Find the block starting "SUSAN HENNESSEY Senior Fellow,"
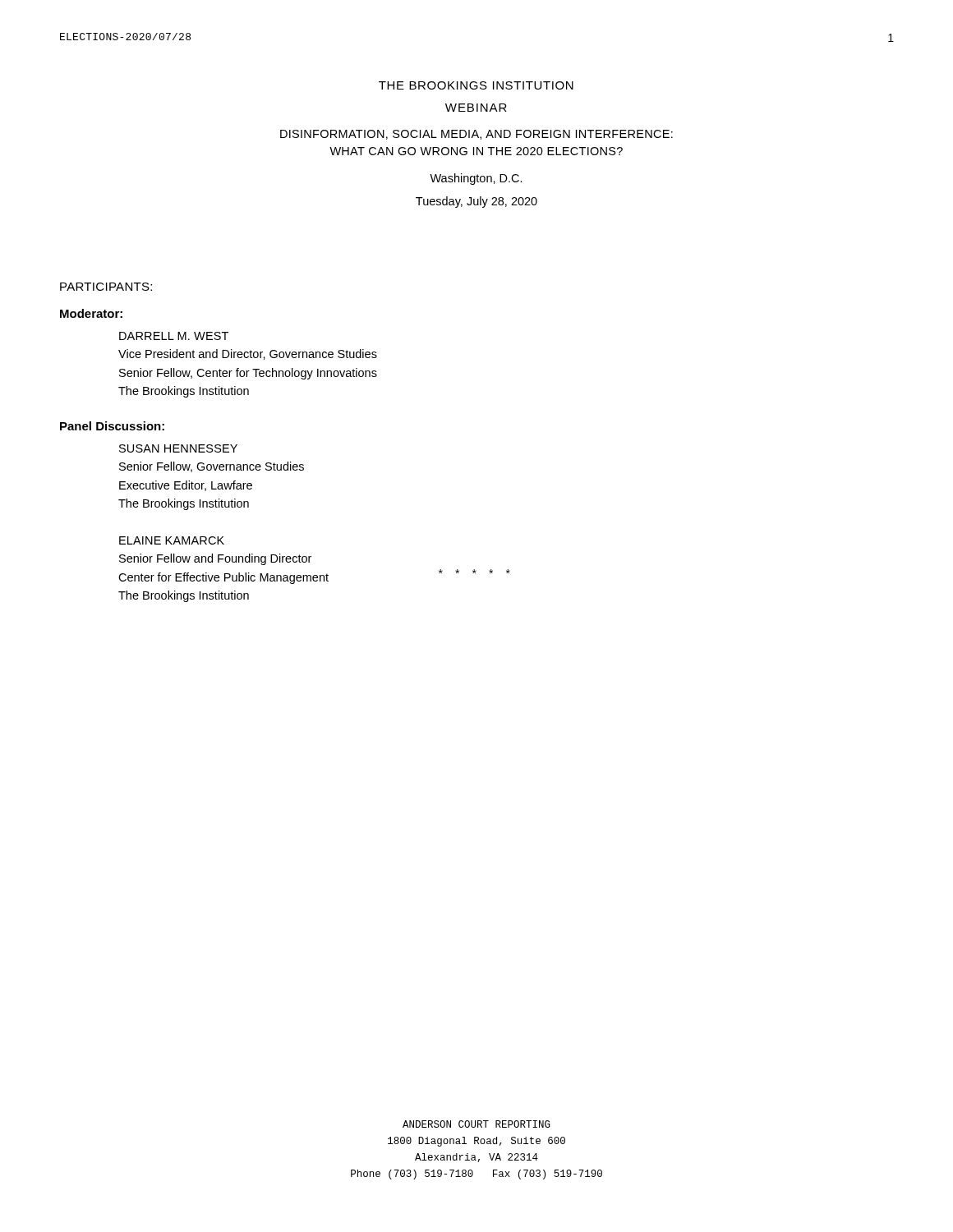The height and width of the screenshot is (1232, 953). 178,448
